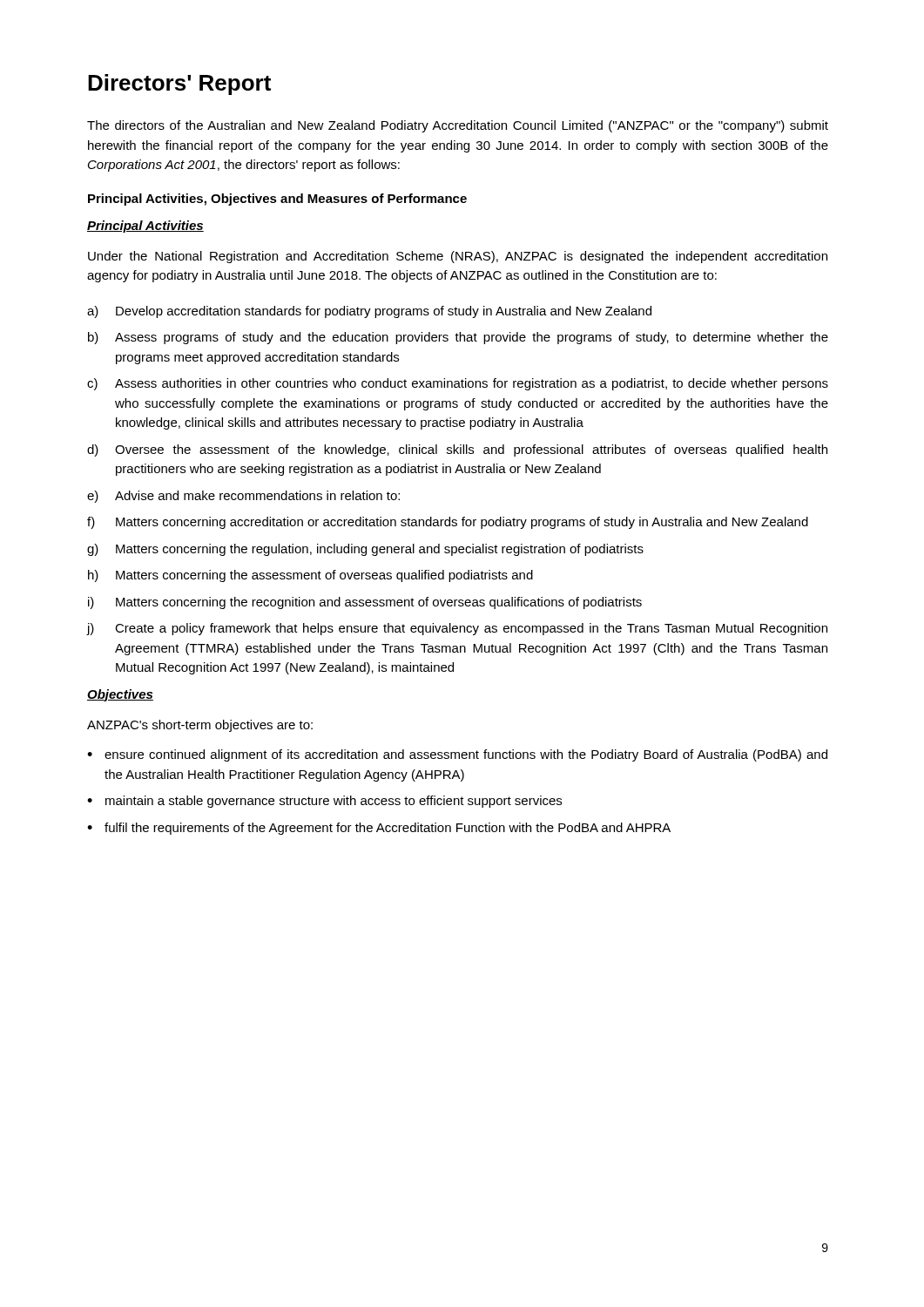Where is the passage that starts "Under the National Registration"?
Viewport: 924px width, 1307px height.
point(458,265)
